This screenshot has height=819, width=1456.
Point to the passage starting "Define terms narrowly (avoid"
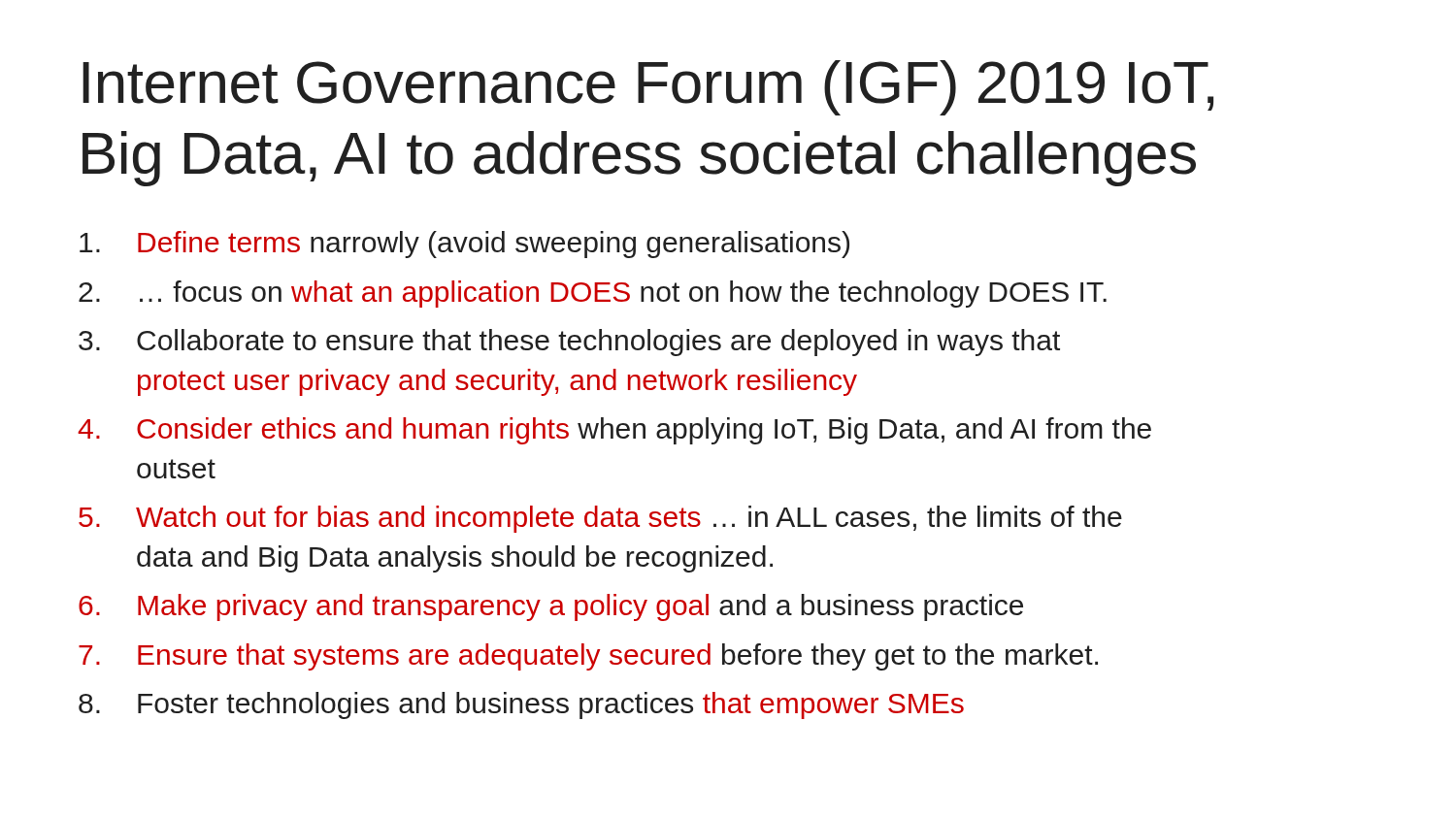[x=464, y=243]
